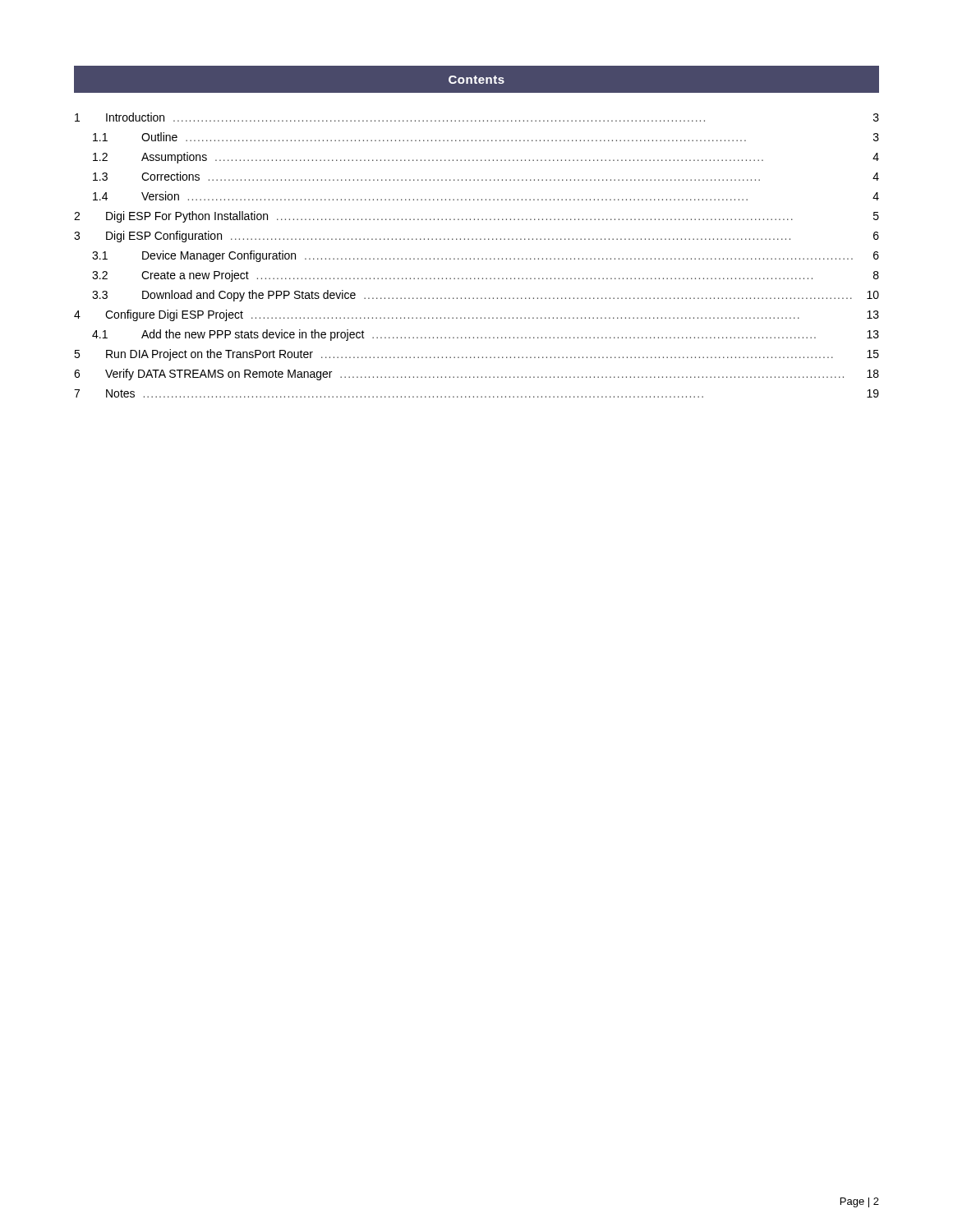Select the text starting "3 Corrections"
This screenshot has width=953, height=1232.
pyautogui.click(x=476, y=177)
